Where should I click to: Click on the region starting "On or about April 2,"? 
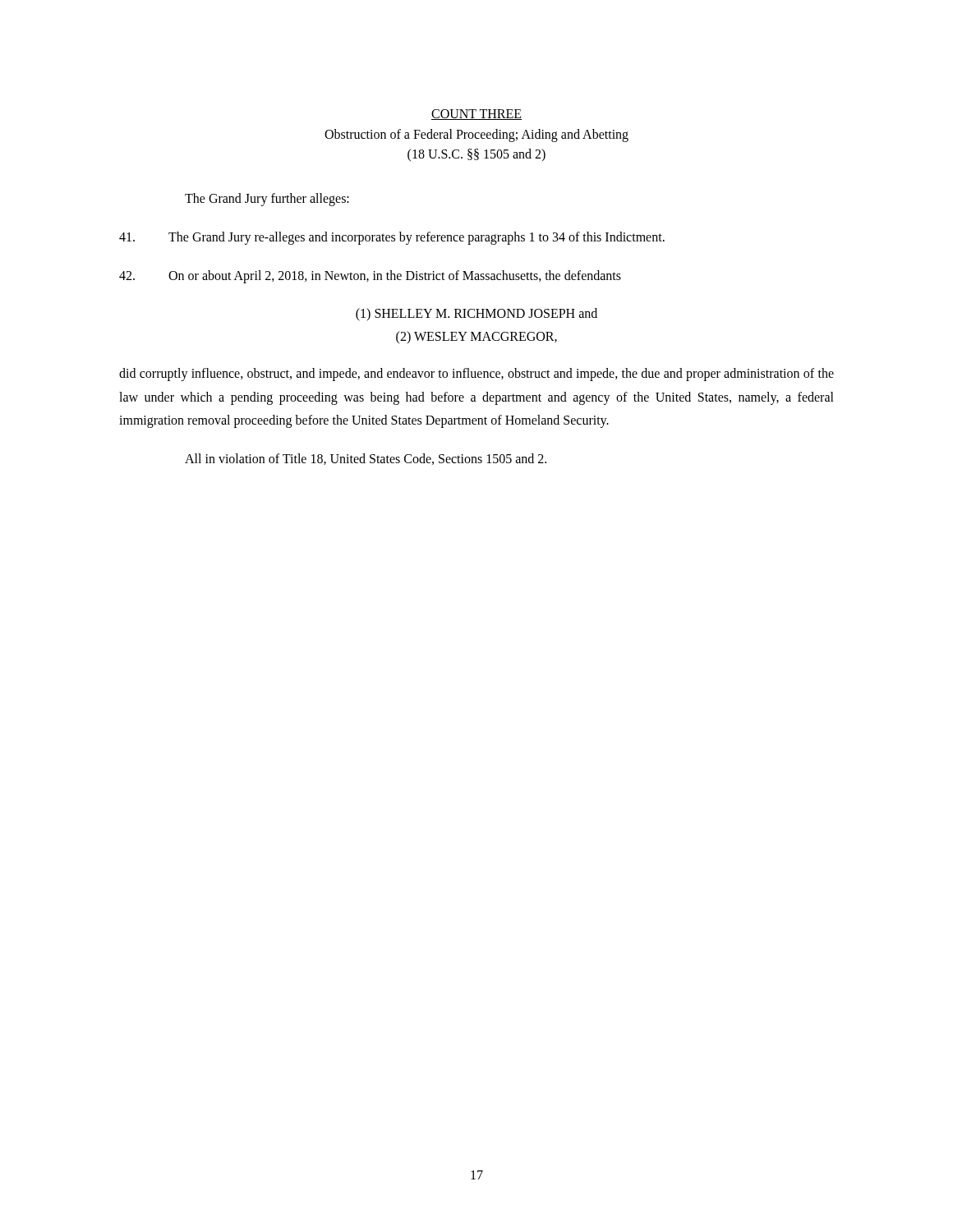(474, 276)
